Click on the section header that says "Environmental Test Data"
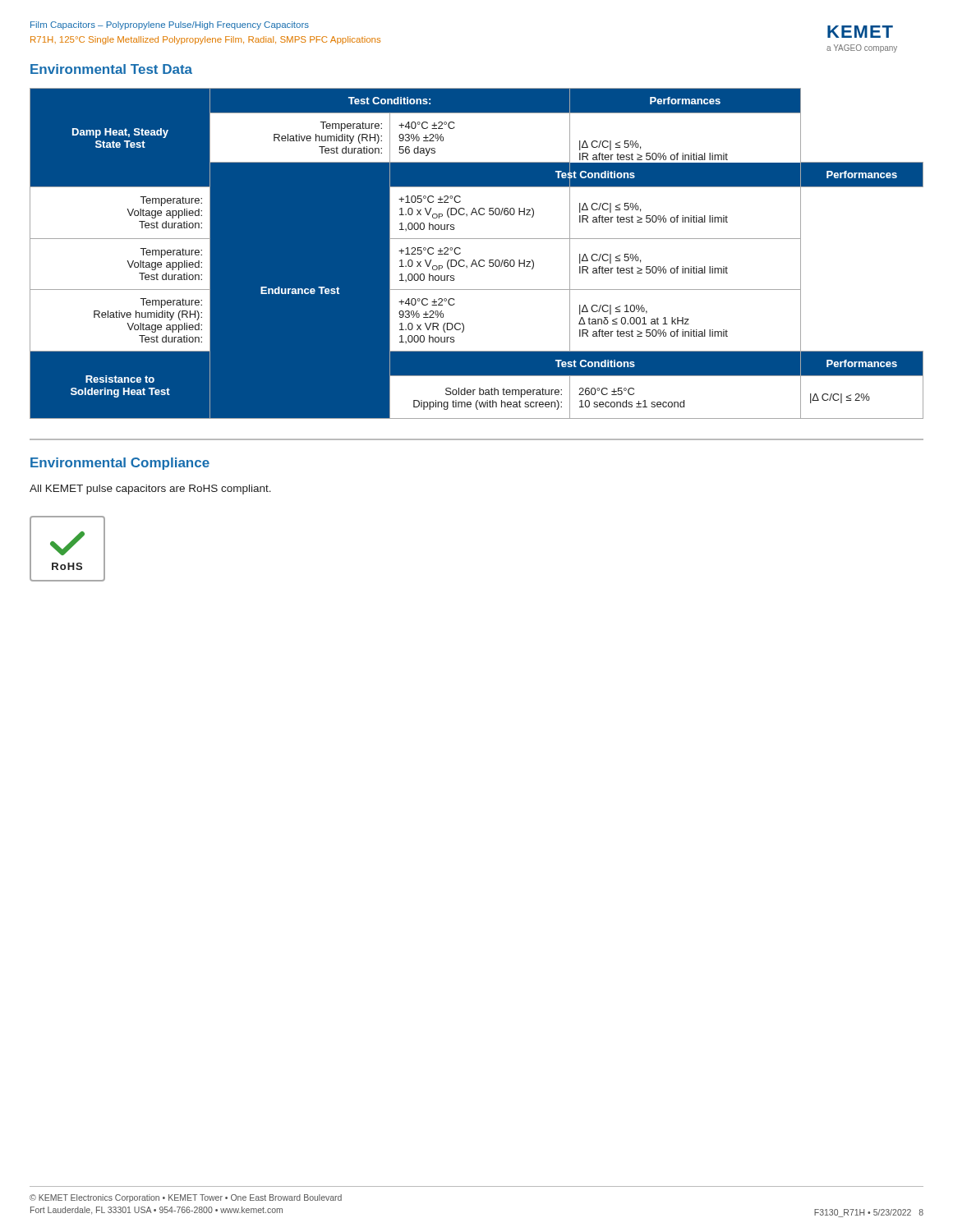The image size is (953, 1232). 111,69
